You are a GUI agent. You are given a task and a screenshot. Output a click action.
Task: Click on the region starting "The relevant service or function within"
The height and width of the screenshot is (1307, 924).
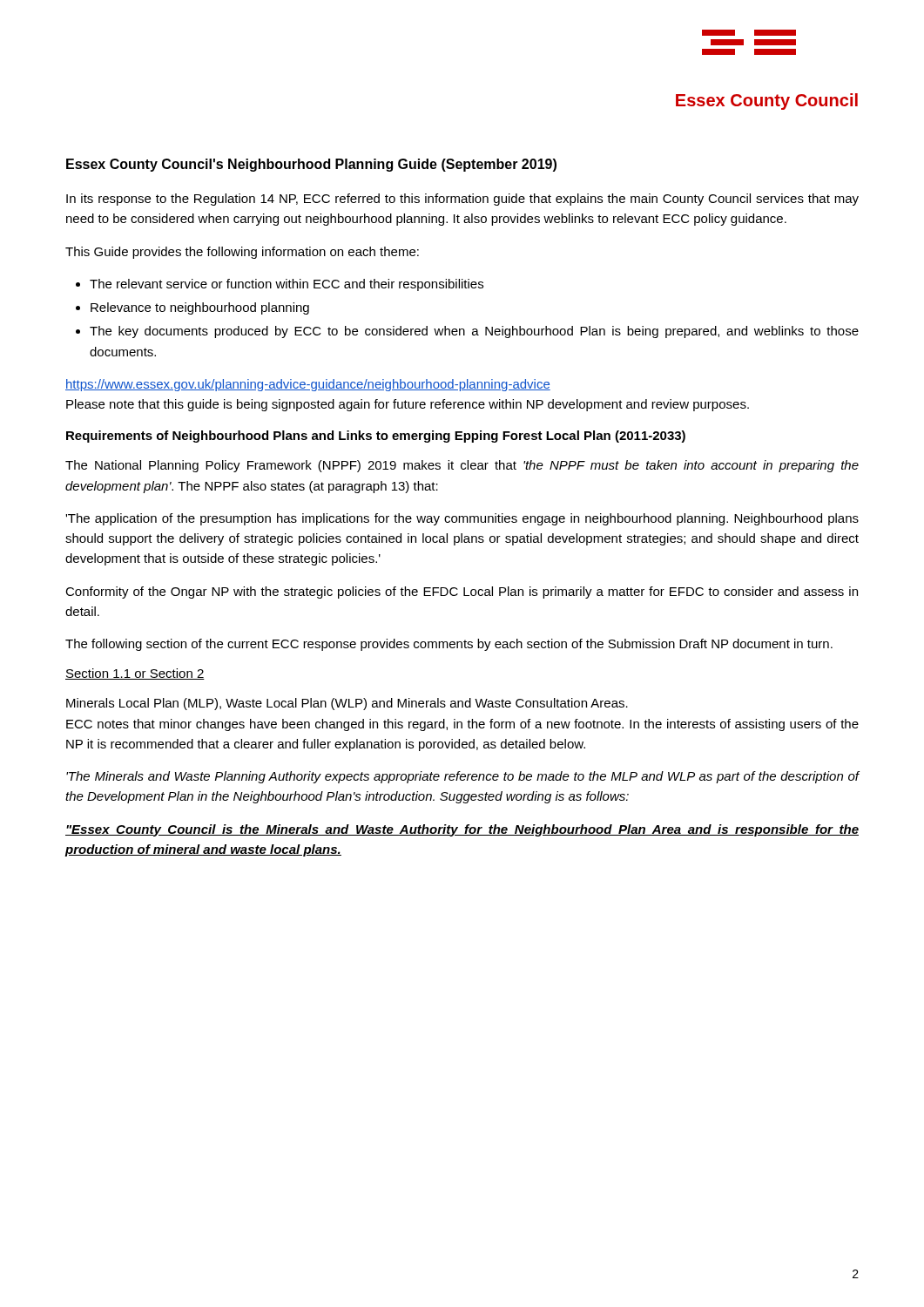[287, 283]
